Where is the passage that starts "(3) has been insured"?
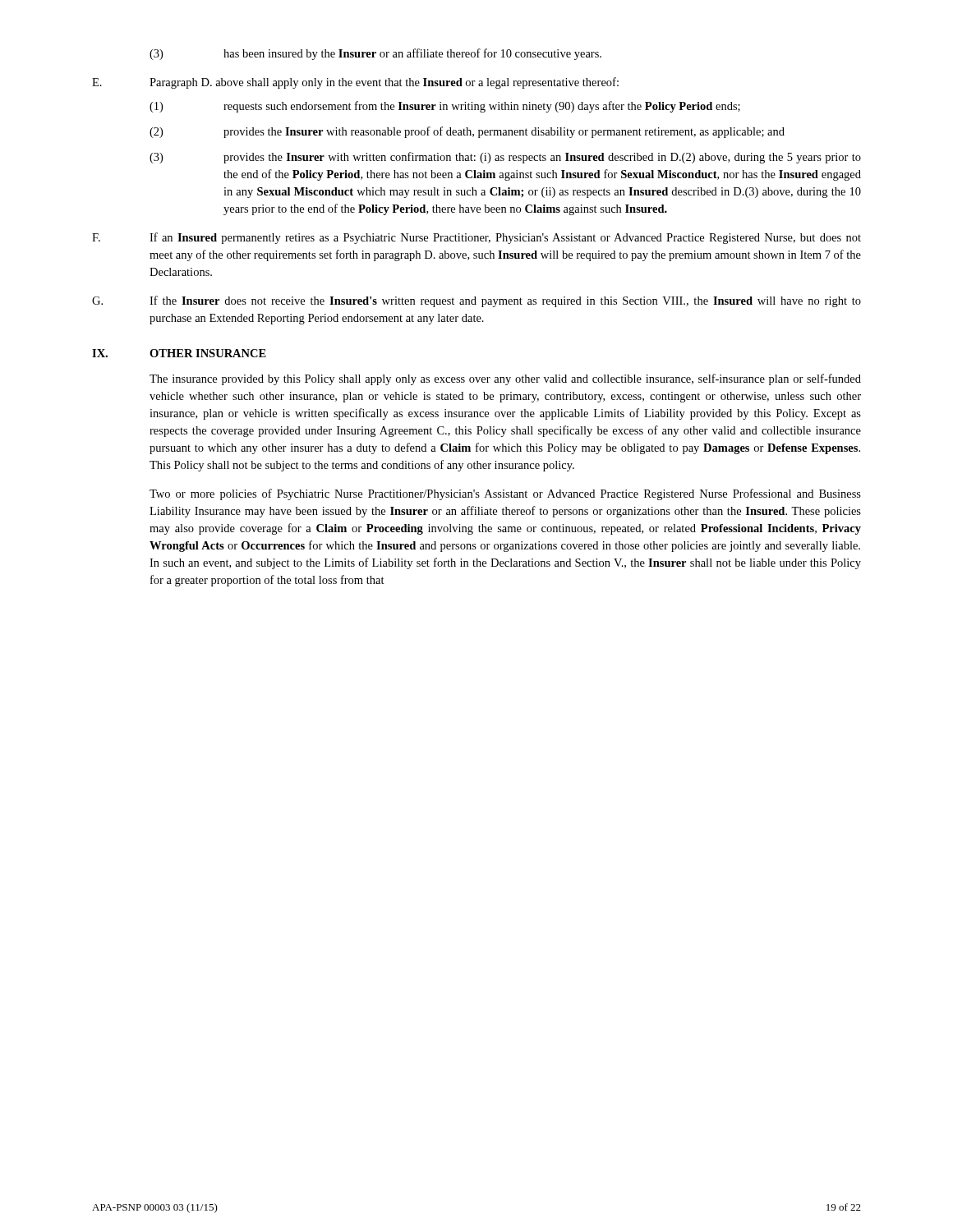Screen dimensions: 1232x953 (505, 54)
